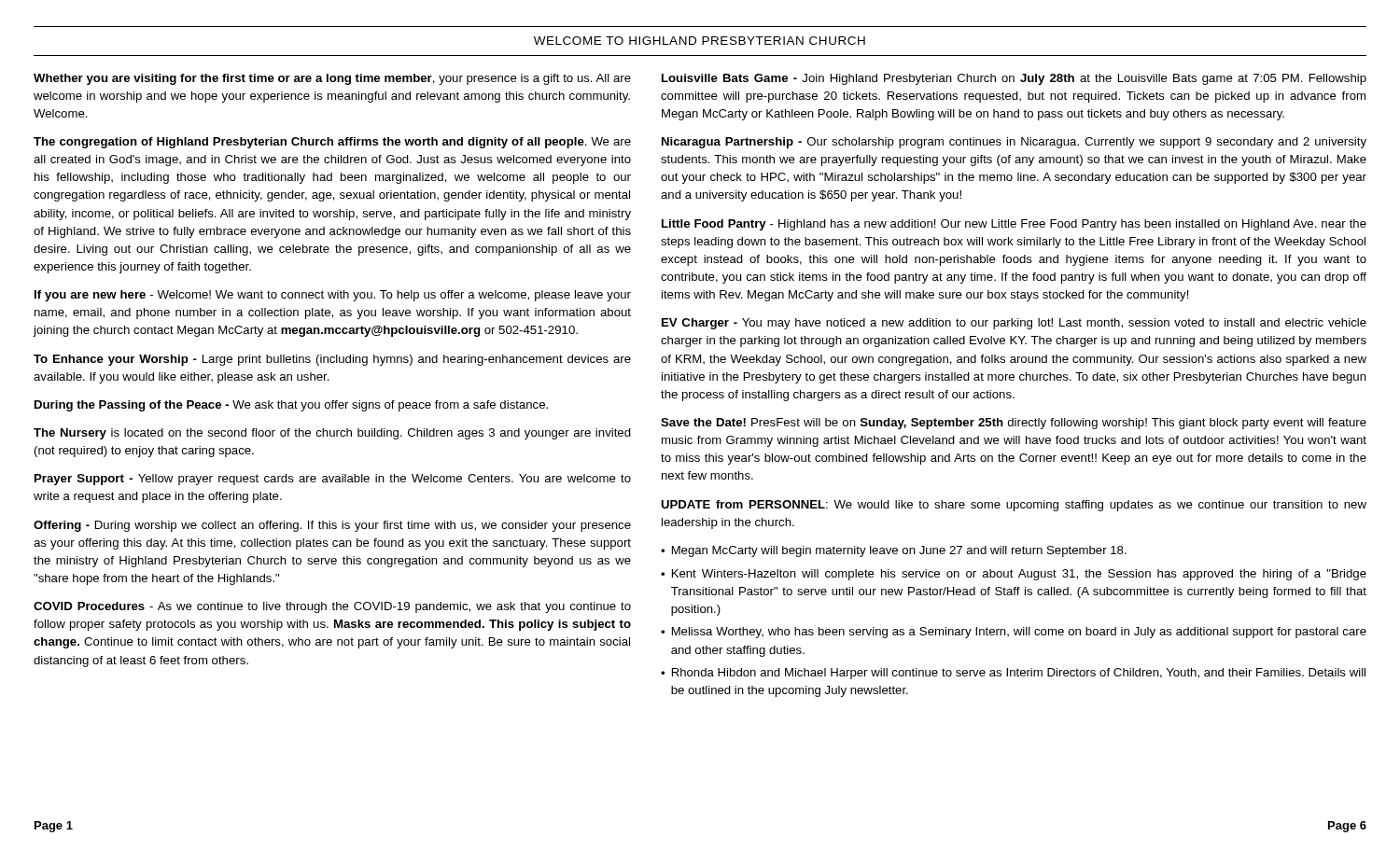Find the block on this page that starts "Whether you are visiting for the first"
Image resolution: width=1400 pixels, height=850 pixels.
click(332, 95)
